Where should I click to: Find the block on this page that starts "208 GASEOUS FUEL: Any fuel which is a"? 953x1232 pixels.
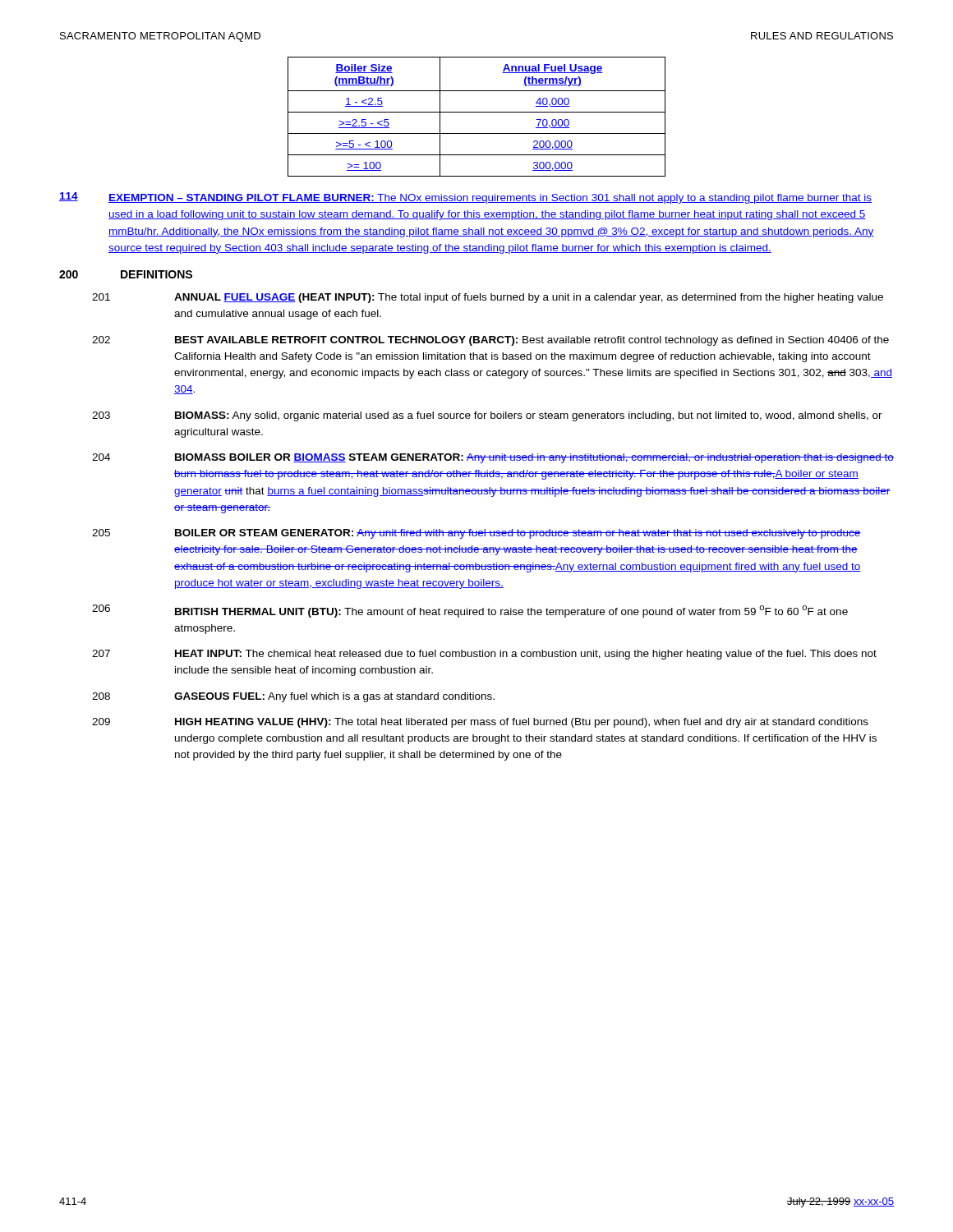tap(476, 696)
